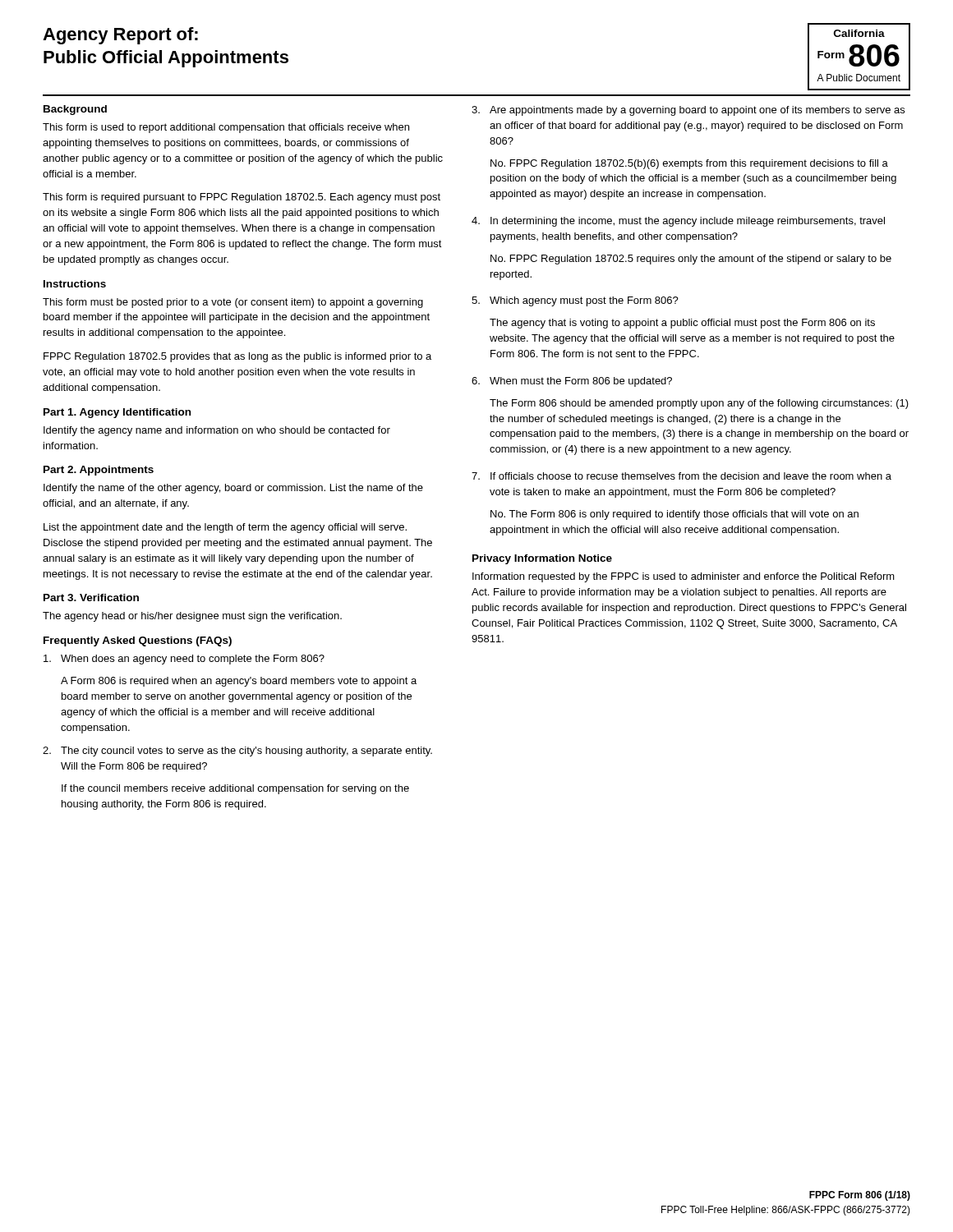Point to "Part 3. Verification"
This screenshot has height=1232, width=953.
pyautogui.click(x=91, y=598)
